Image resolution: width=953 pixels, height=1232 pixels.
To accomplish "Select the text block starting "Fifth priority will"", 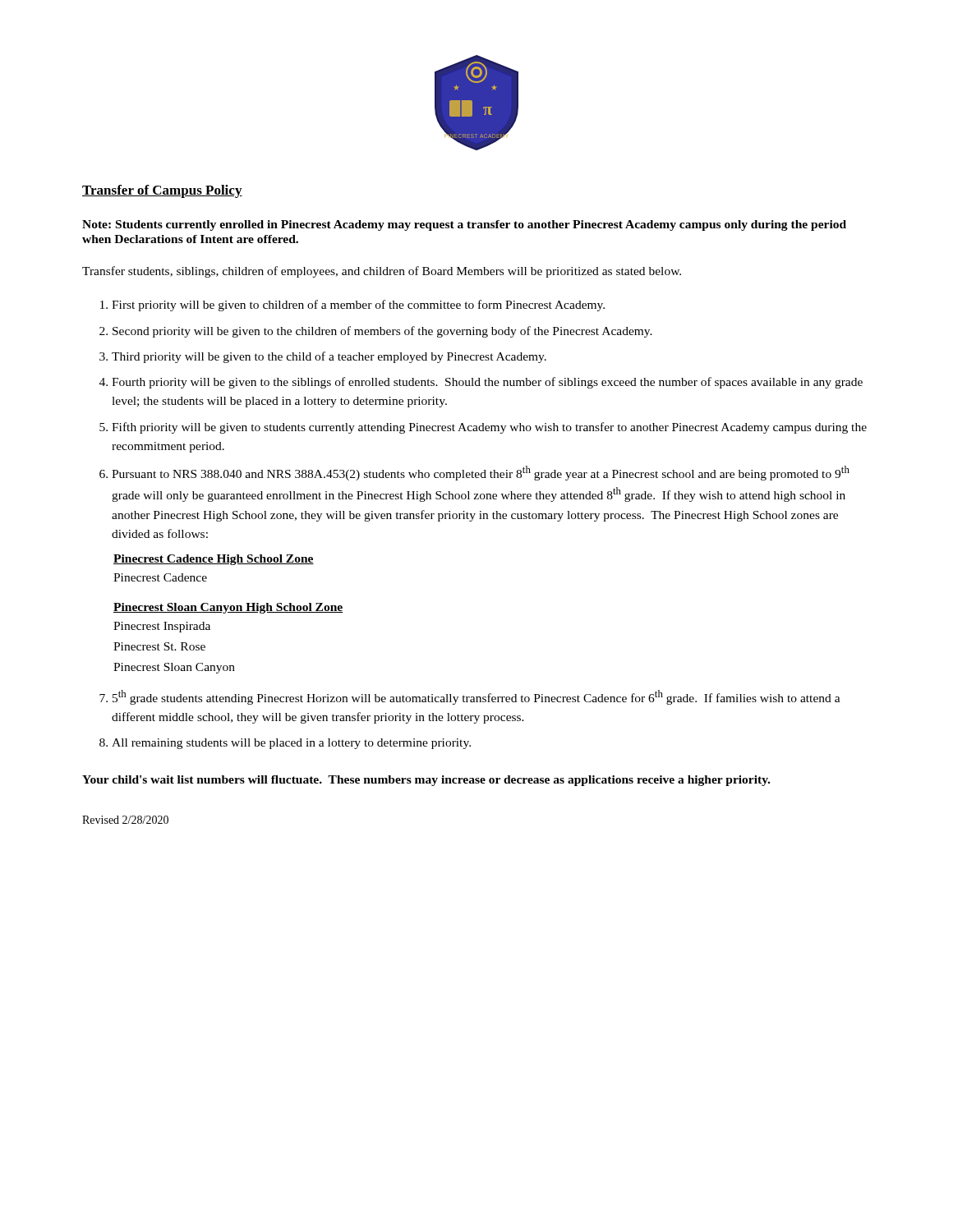I will [x=489, y=436].
